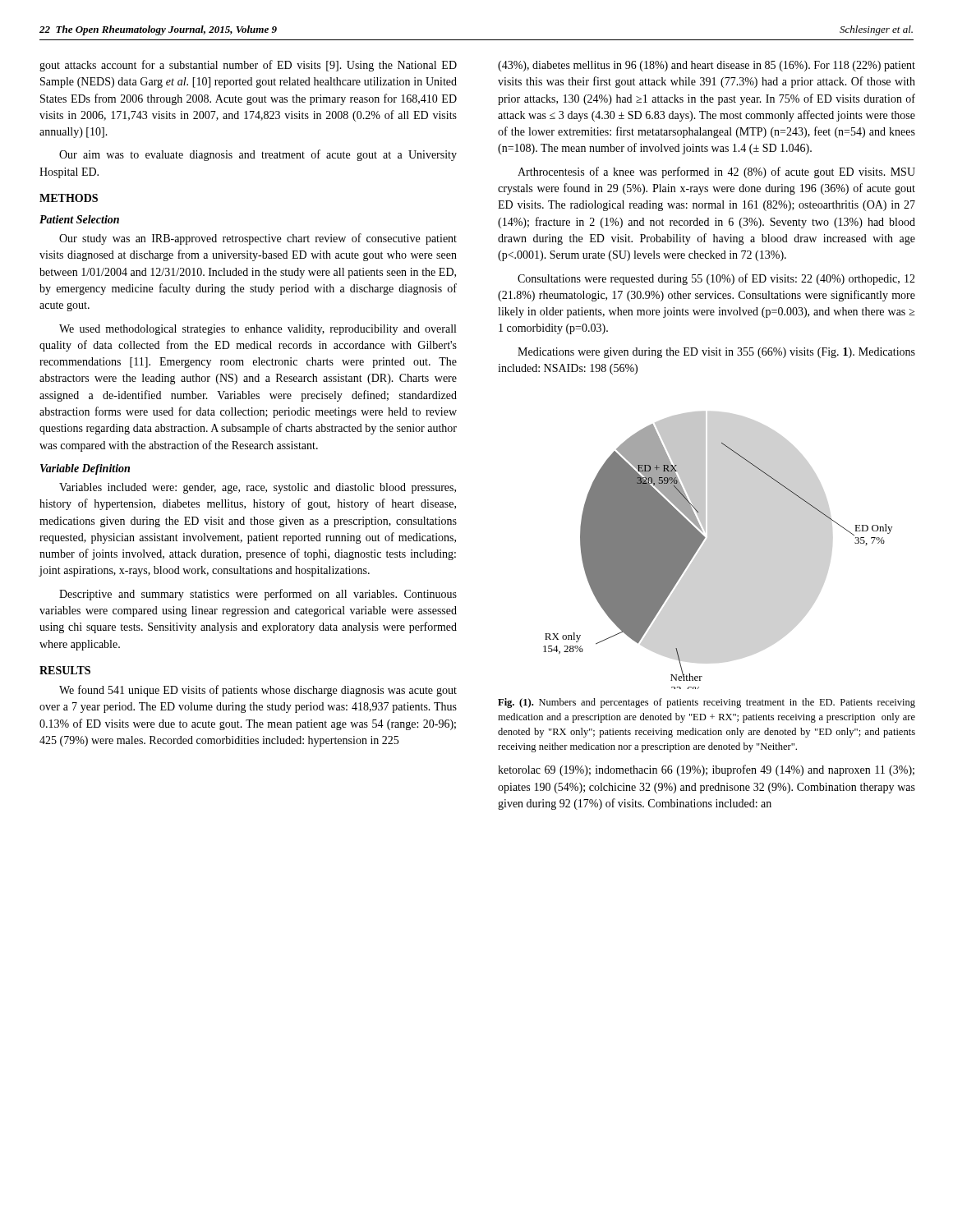Where is the passage that starts "Our study was an IRB-approved retrospective"?
The width and height of the screenshot is (953, 1232).
(x=248, y=273)
